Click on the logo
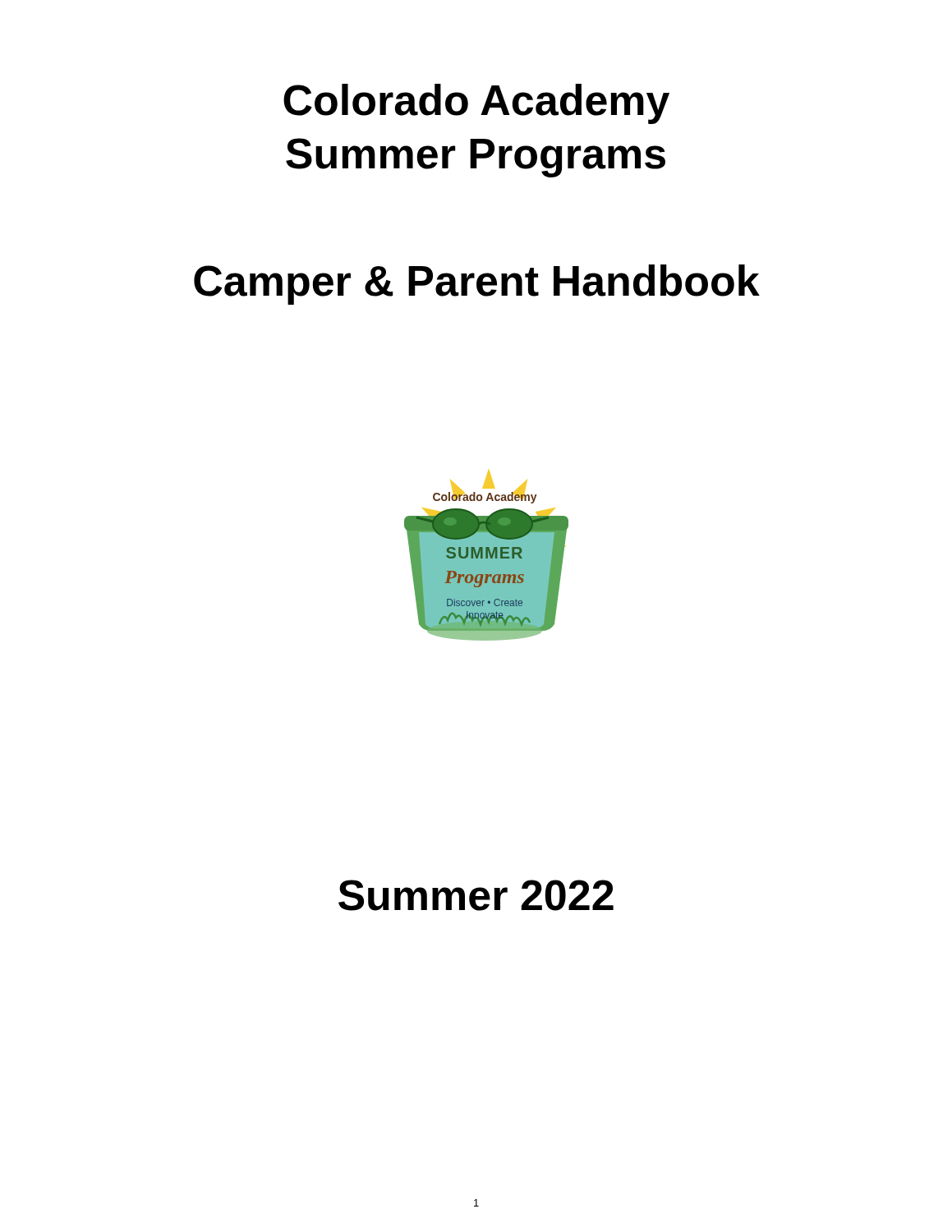 [476, 534]
